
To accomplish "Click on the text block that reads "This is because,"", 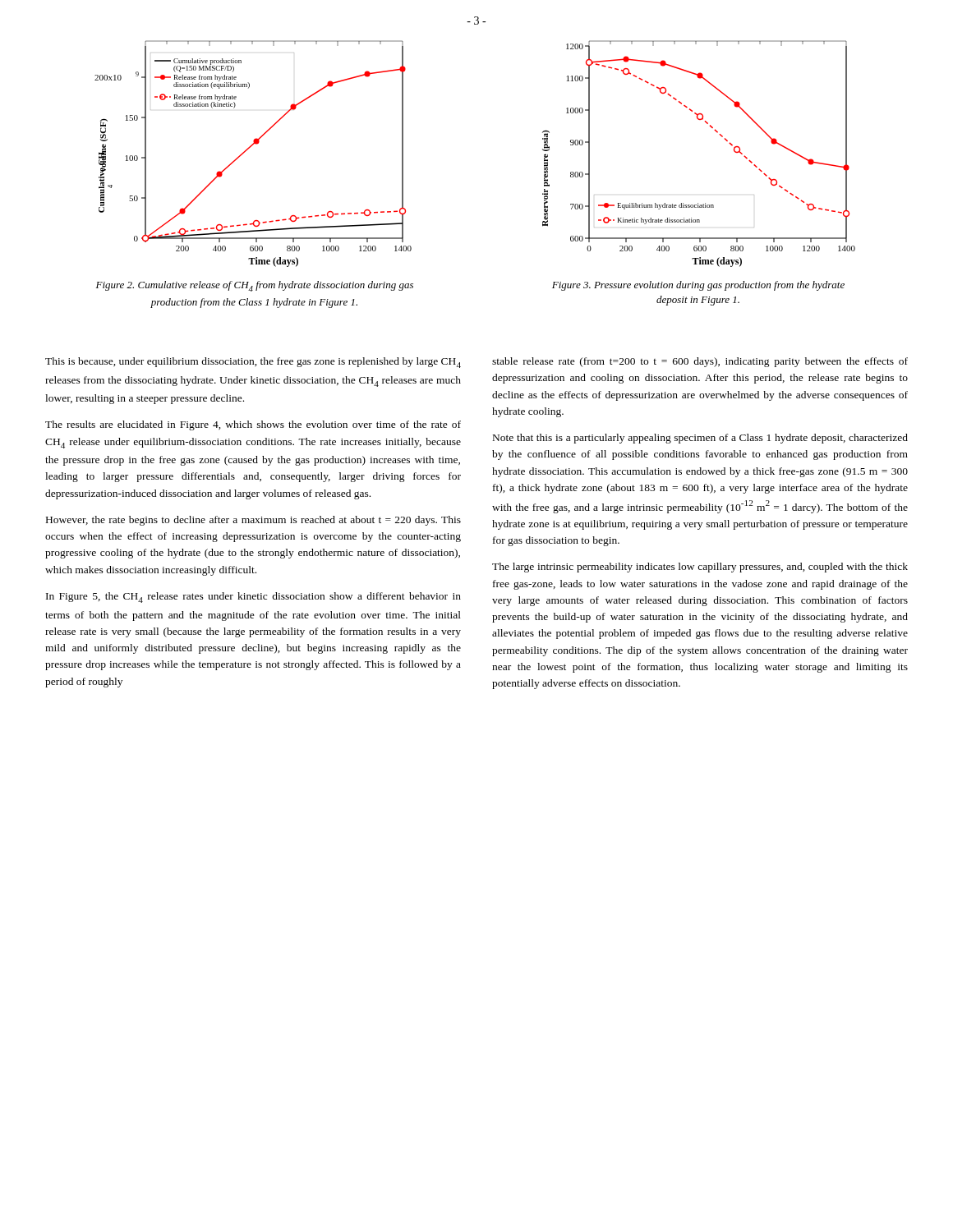I will 253,521.
